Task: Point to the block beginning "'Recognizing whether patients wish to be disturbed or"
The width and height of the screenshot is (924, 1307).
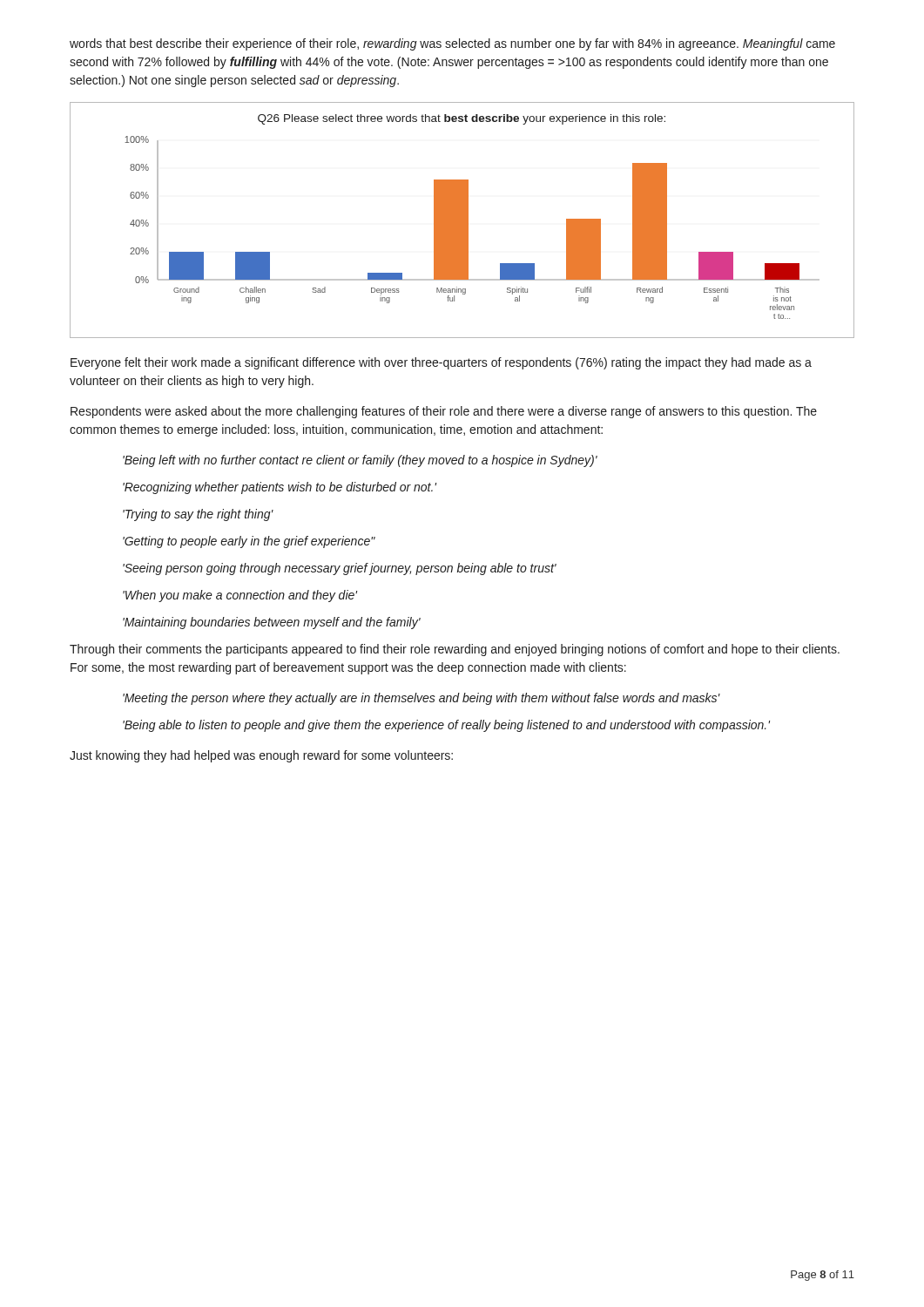Action: (x=279, y=487)
